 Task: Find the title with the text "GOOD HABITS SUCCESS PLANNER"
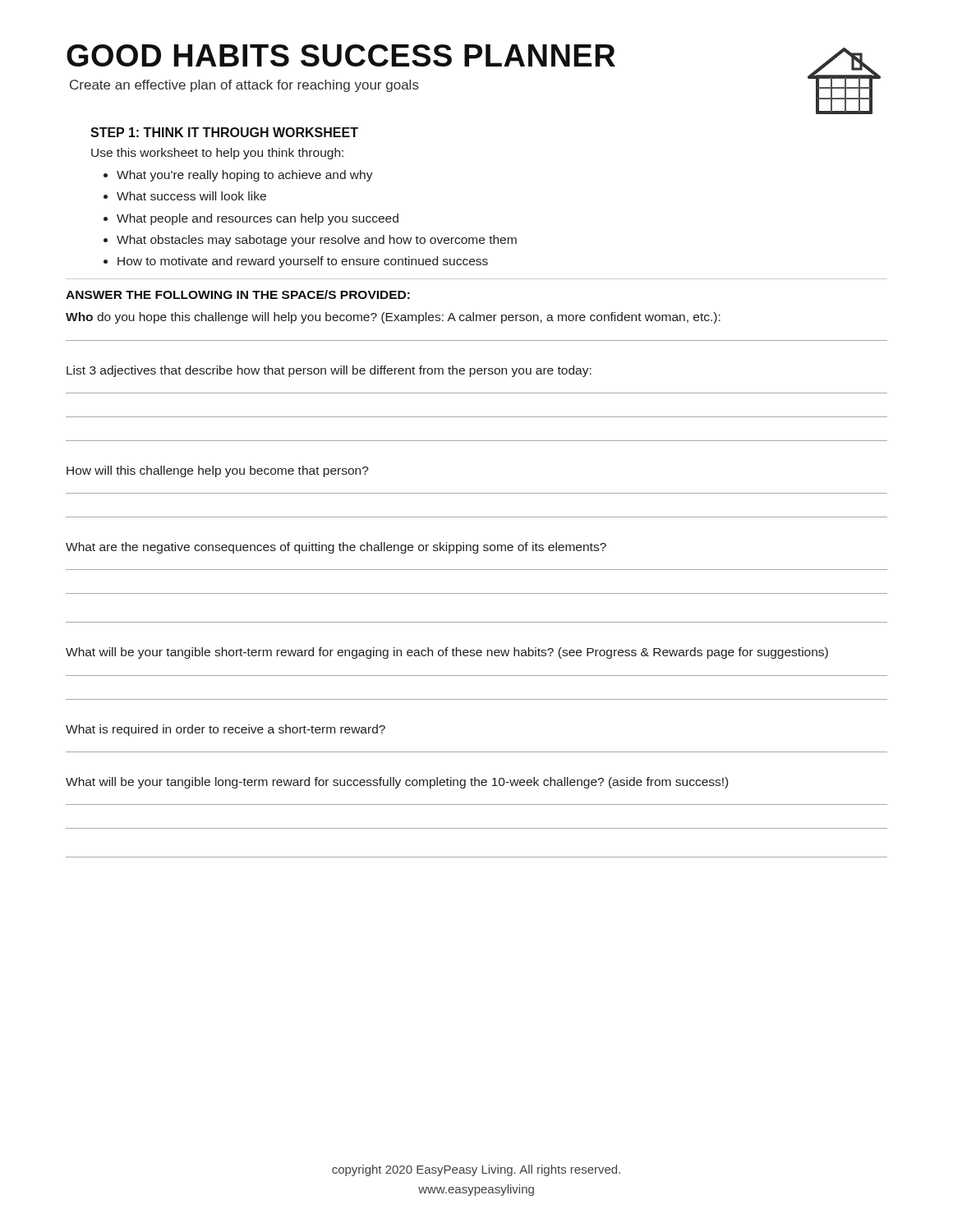(427, 57)
